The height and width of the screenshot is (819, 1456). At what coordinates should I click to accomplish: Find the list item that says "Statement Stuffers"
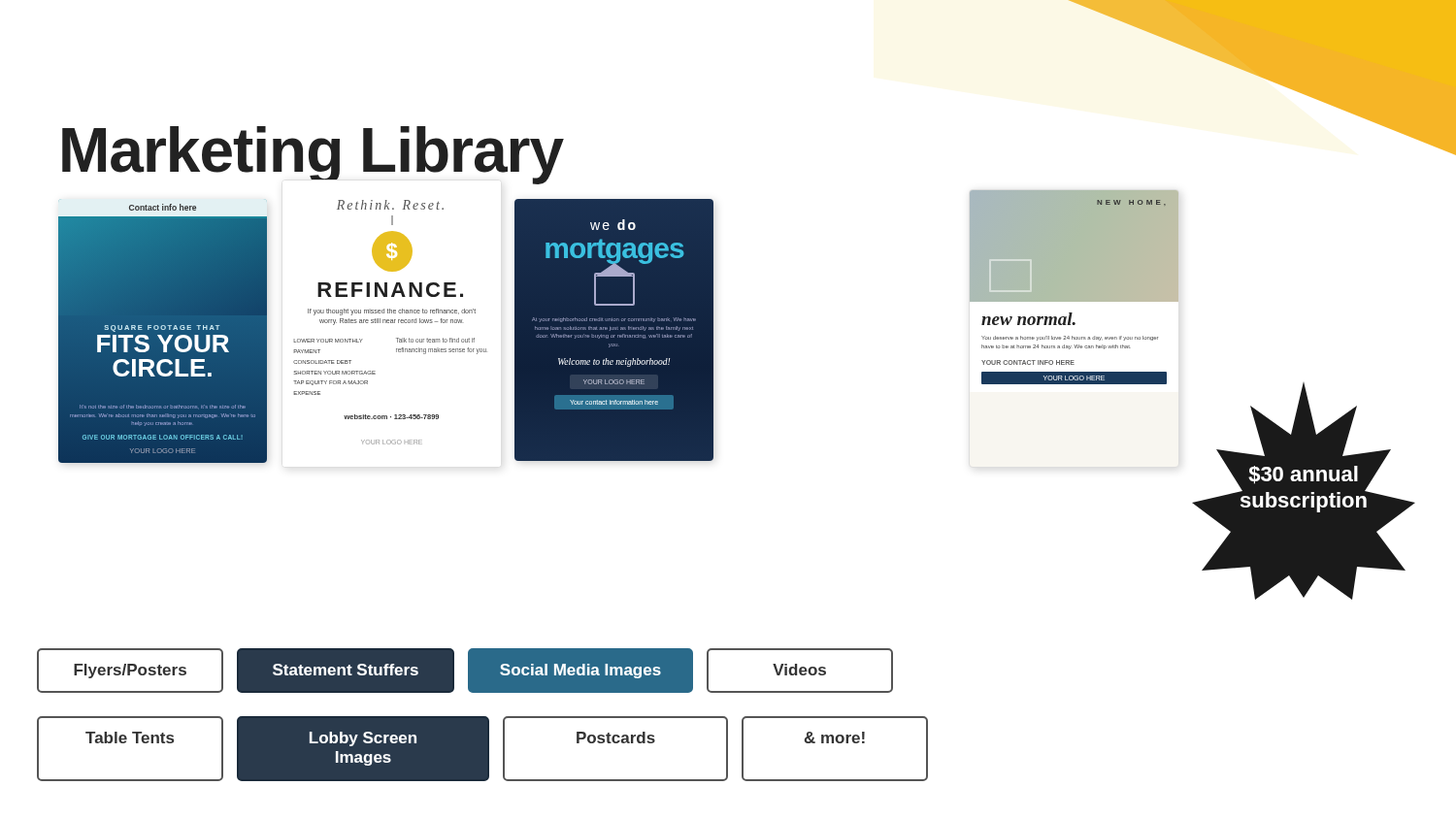pos(346,670)
